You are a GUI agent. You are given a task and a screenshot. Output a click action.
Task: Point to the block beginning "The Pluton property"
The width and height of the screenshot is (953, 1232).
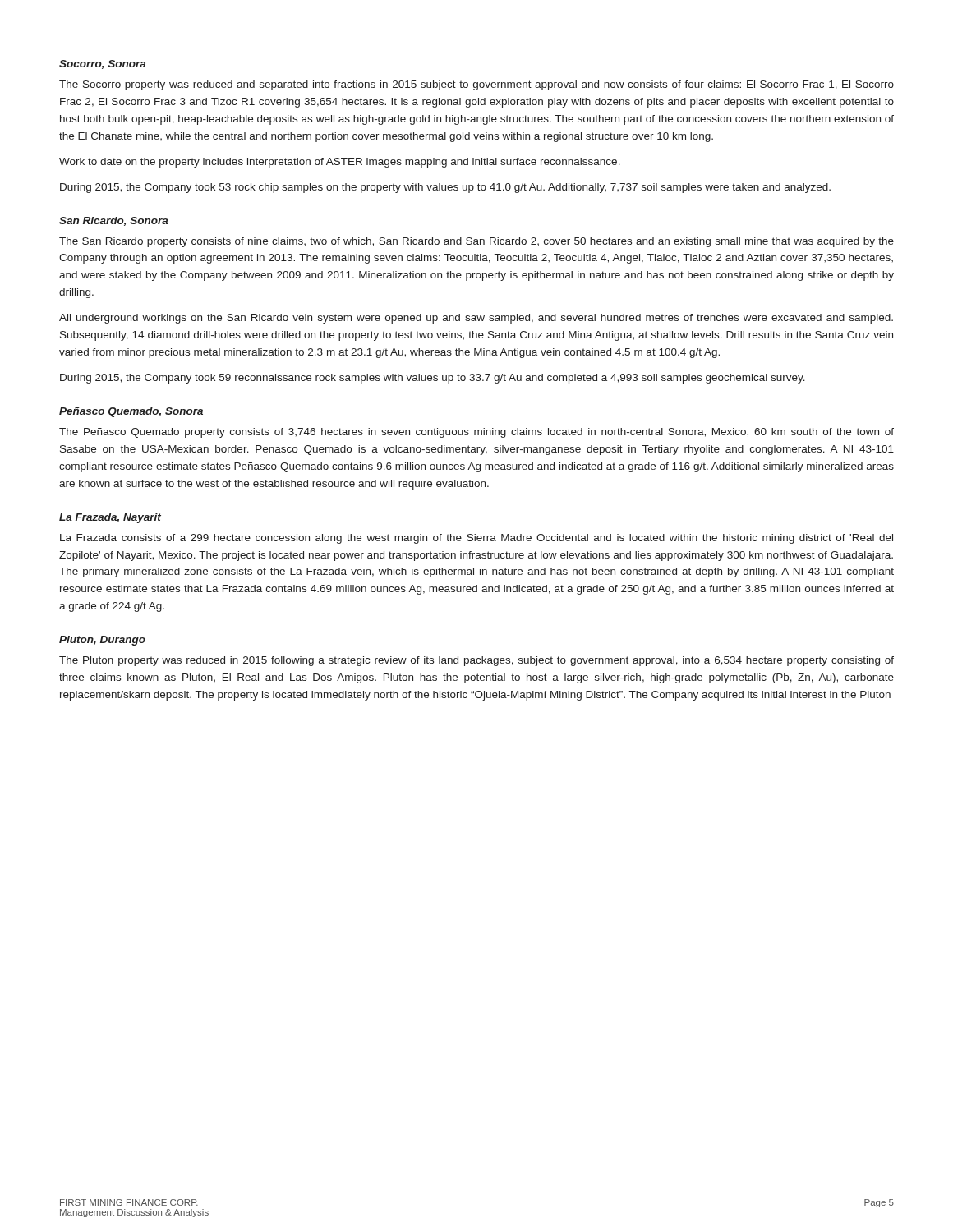(x=476, y=677)
